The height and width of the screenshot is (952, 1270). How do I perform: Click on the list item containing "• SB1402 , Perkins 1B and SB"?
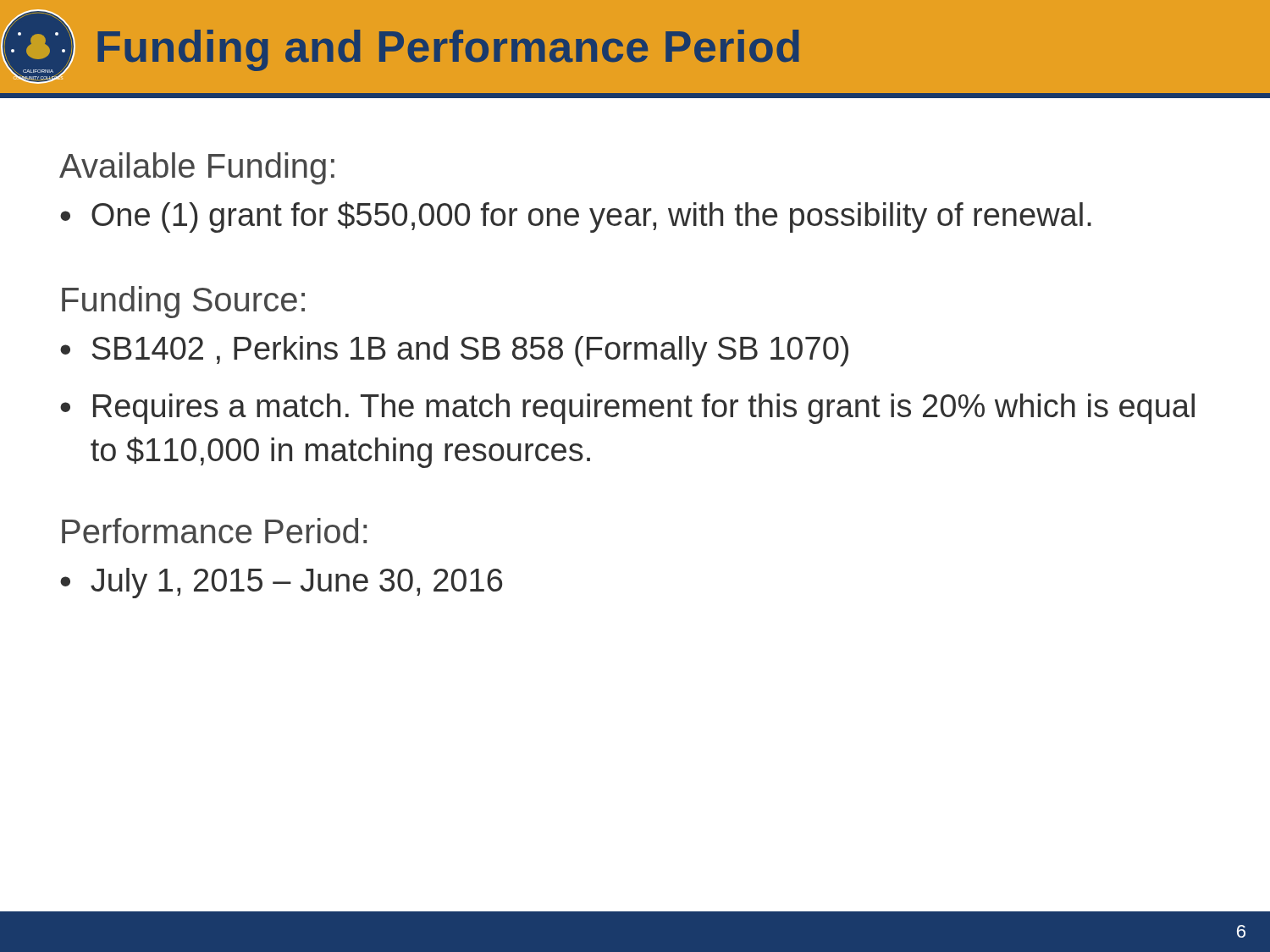[635, 350]
